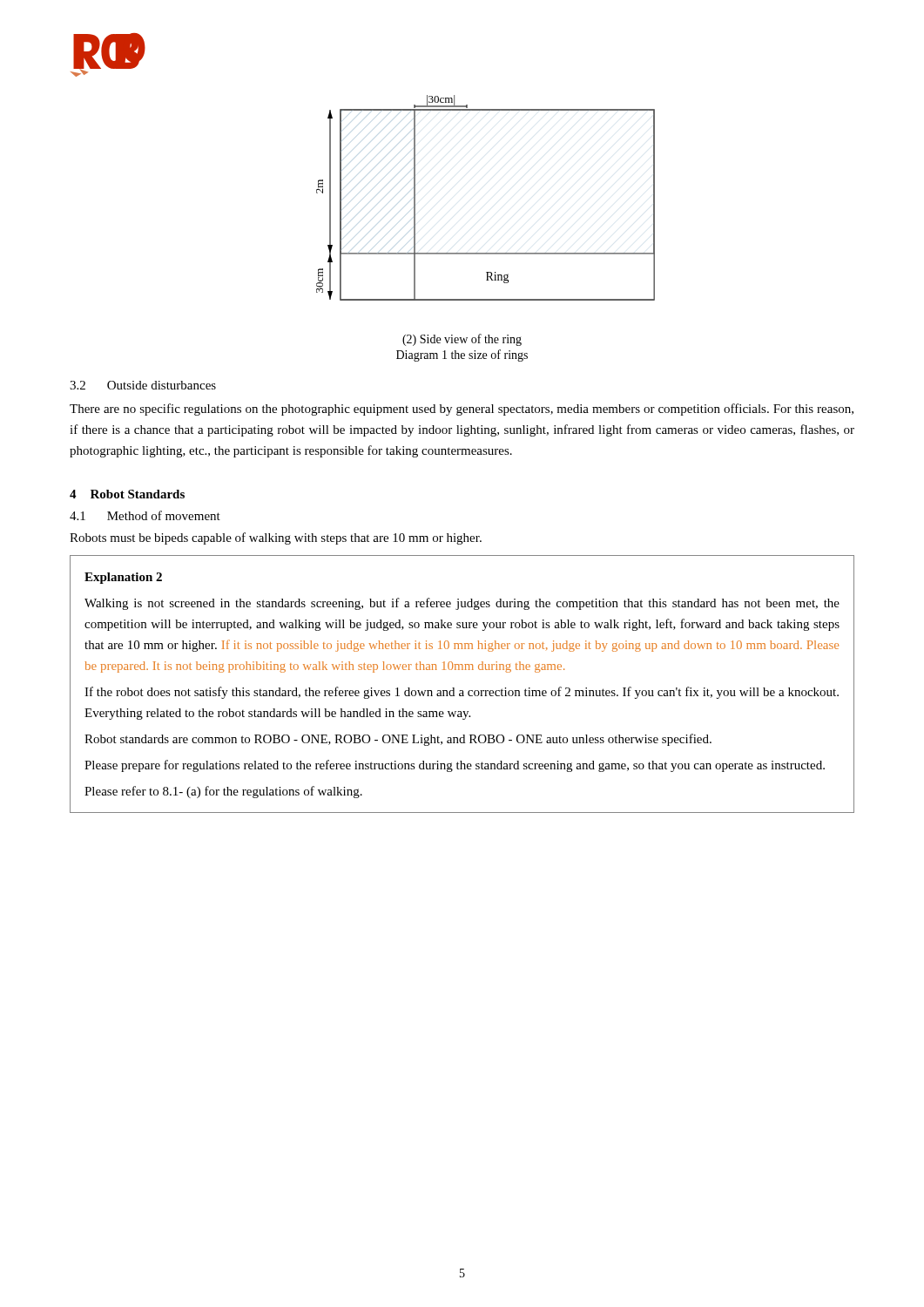Point to "4.1Method of movement"
The width and height of the screenshot is (924, 1307).
click(145, 516)
